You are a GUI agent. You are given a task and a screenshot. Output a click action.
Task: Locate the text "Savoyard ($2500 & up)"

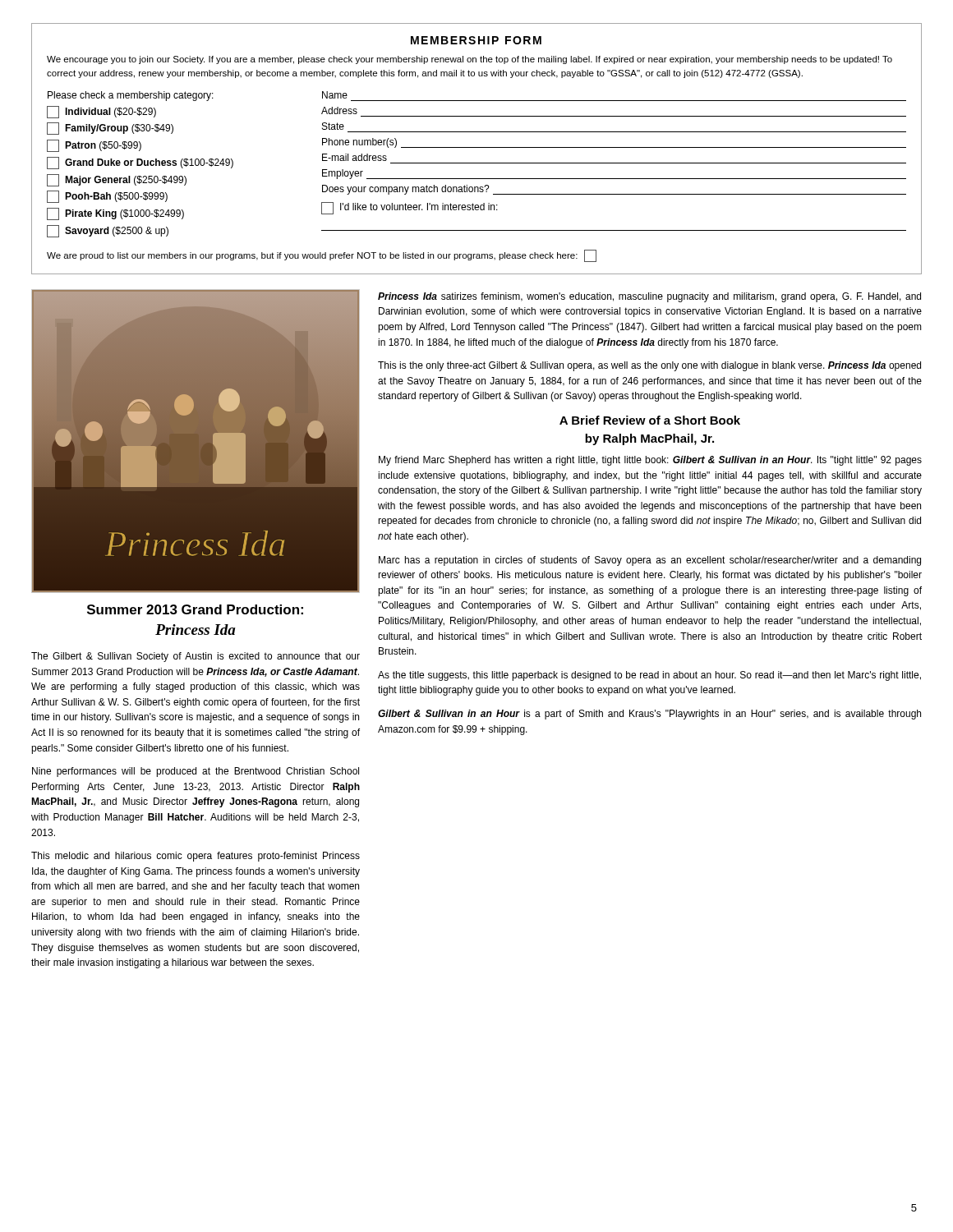click(x=108, y=231)
